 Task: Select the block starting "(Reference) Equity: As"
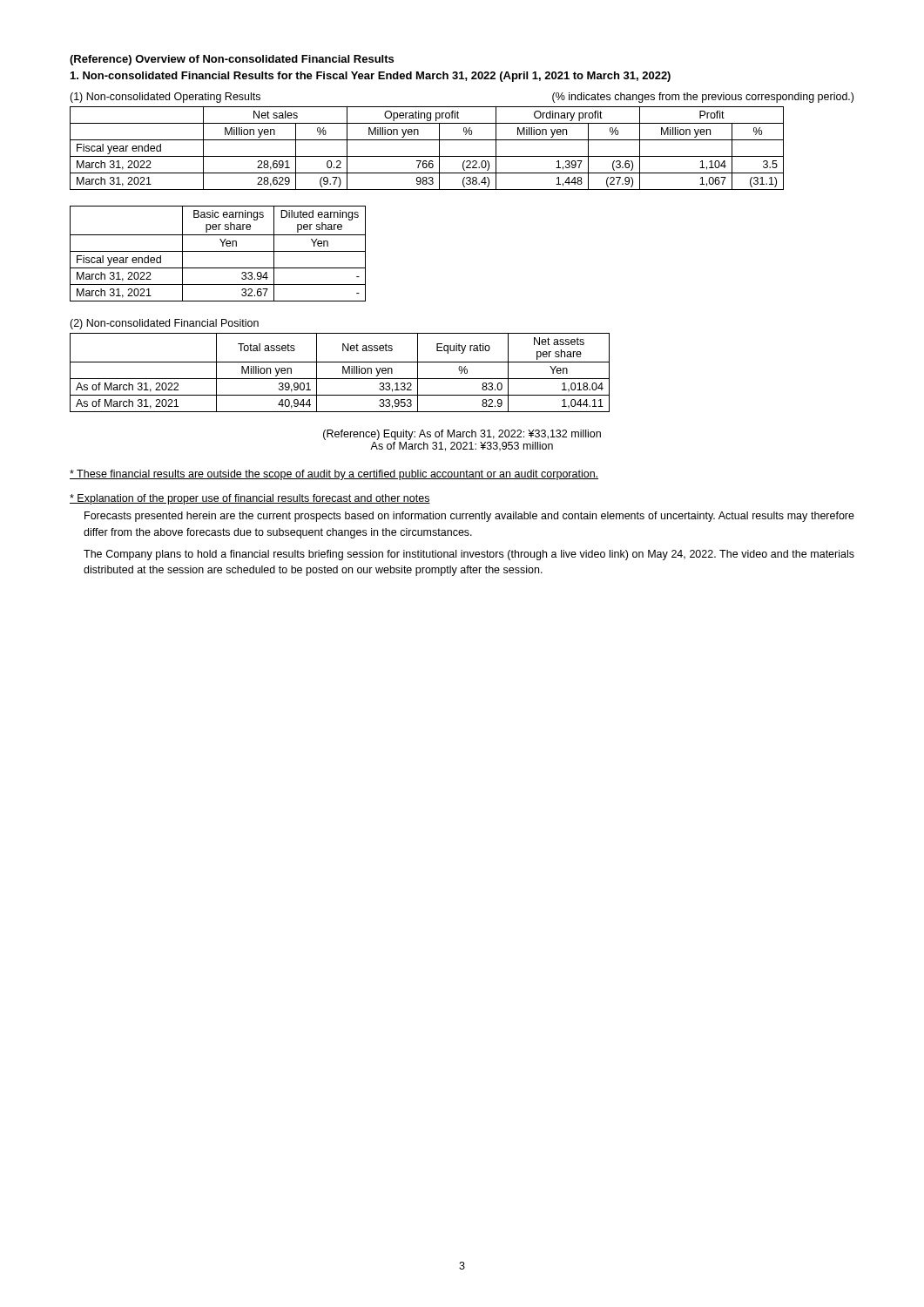pos(462,440)
